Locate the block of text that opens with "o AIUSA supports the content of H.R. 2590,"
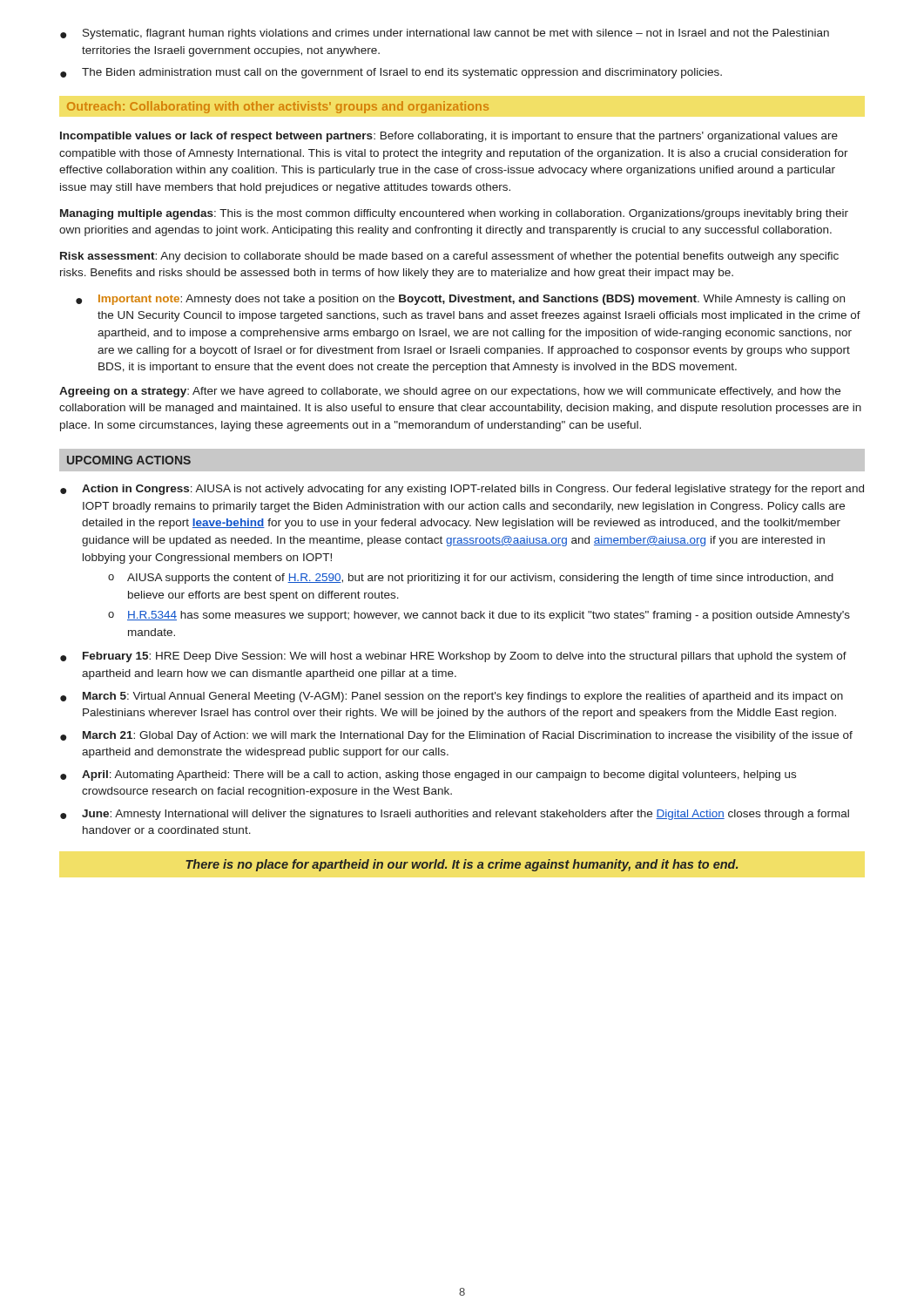Screen dimensions: 1307x924 pyautogui.click(x=486, y=586)
